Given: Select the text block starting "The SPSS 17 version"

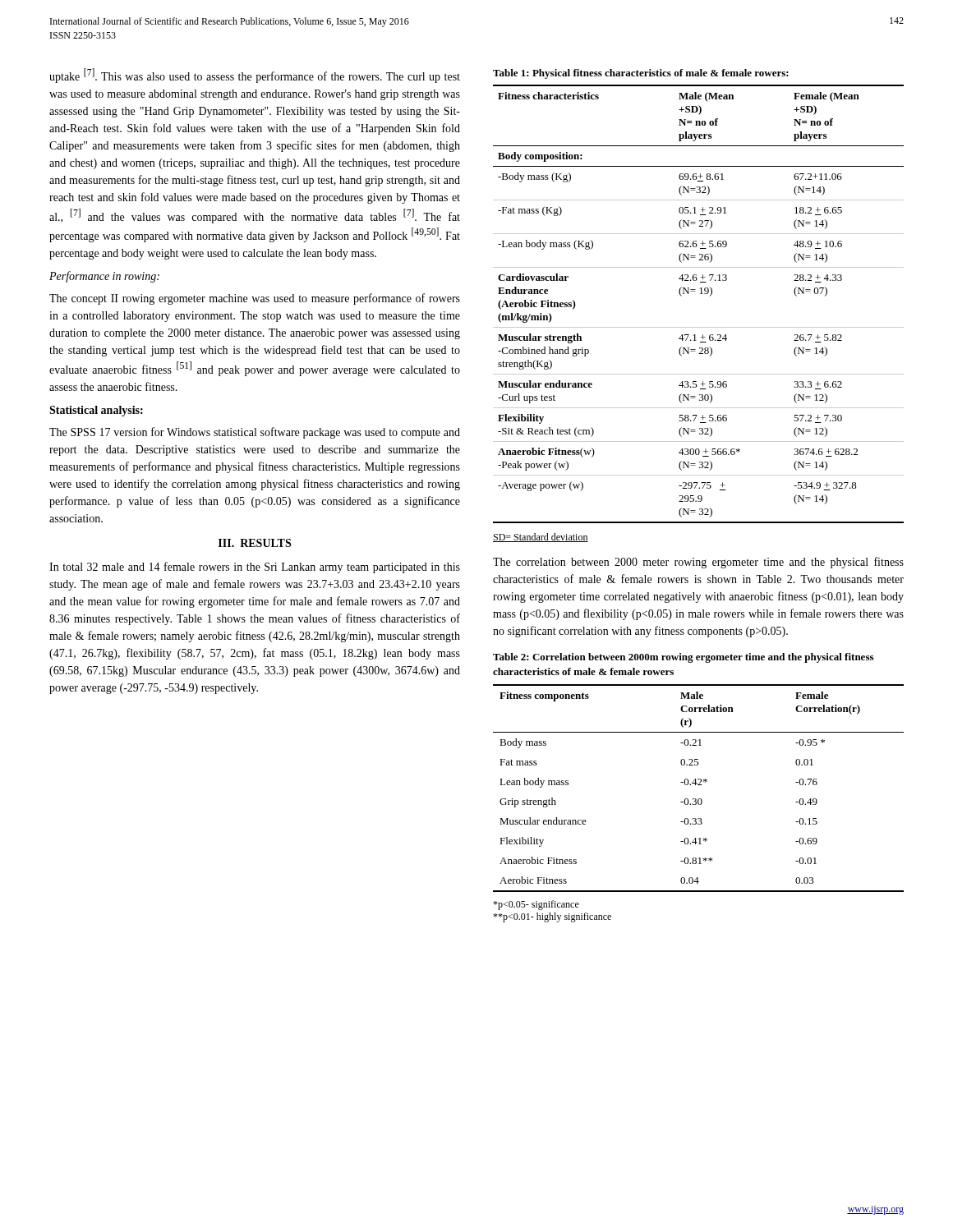Looking at the screenshot, I should pos(255,475).
